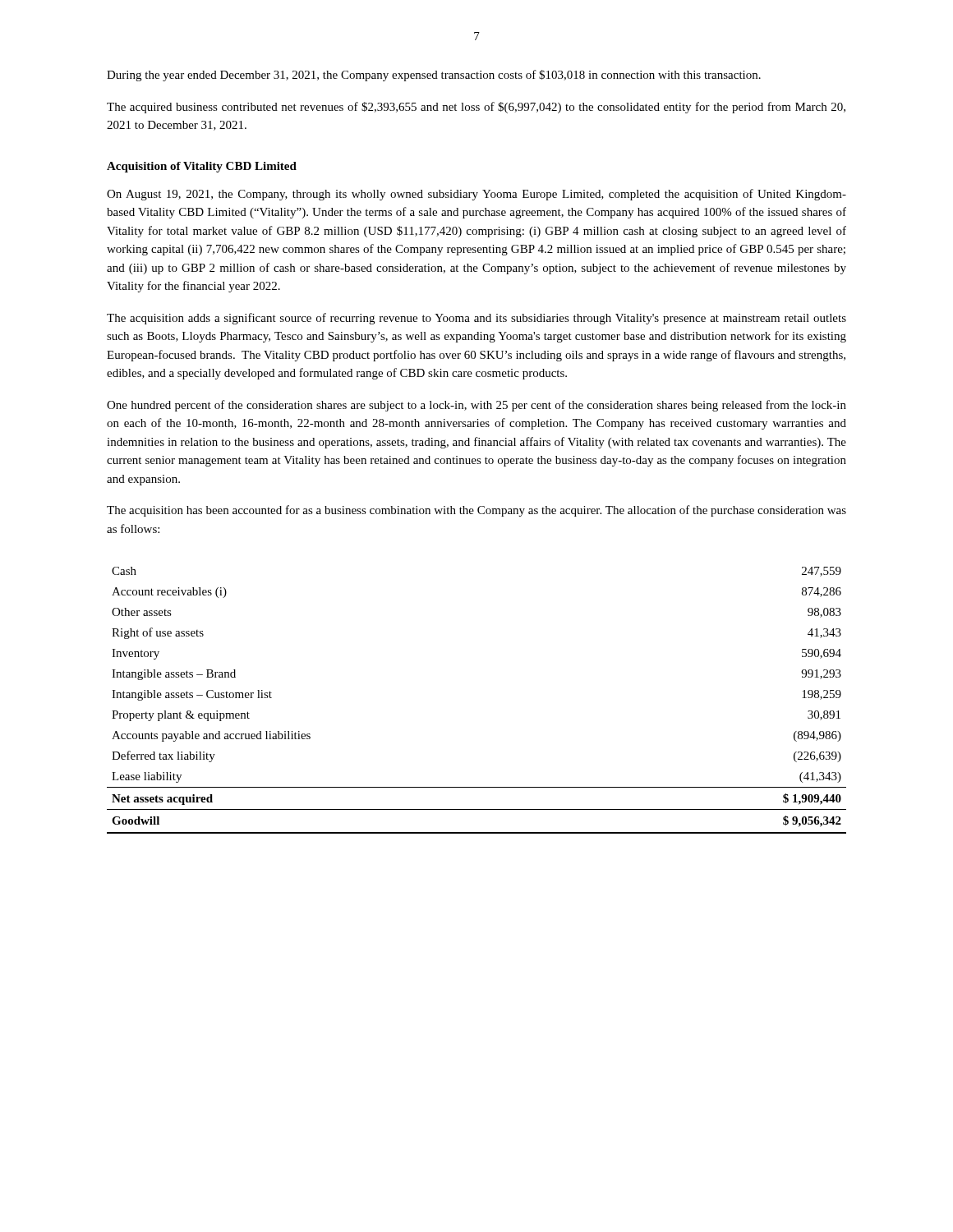Locate the block of text that opens with "One hundred percent"
This screenshot has width=953, height=1232.
[x=476, y=441]
